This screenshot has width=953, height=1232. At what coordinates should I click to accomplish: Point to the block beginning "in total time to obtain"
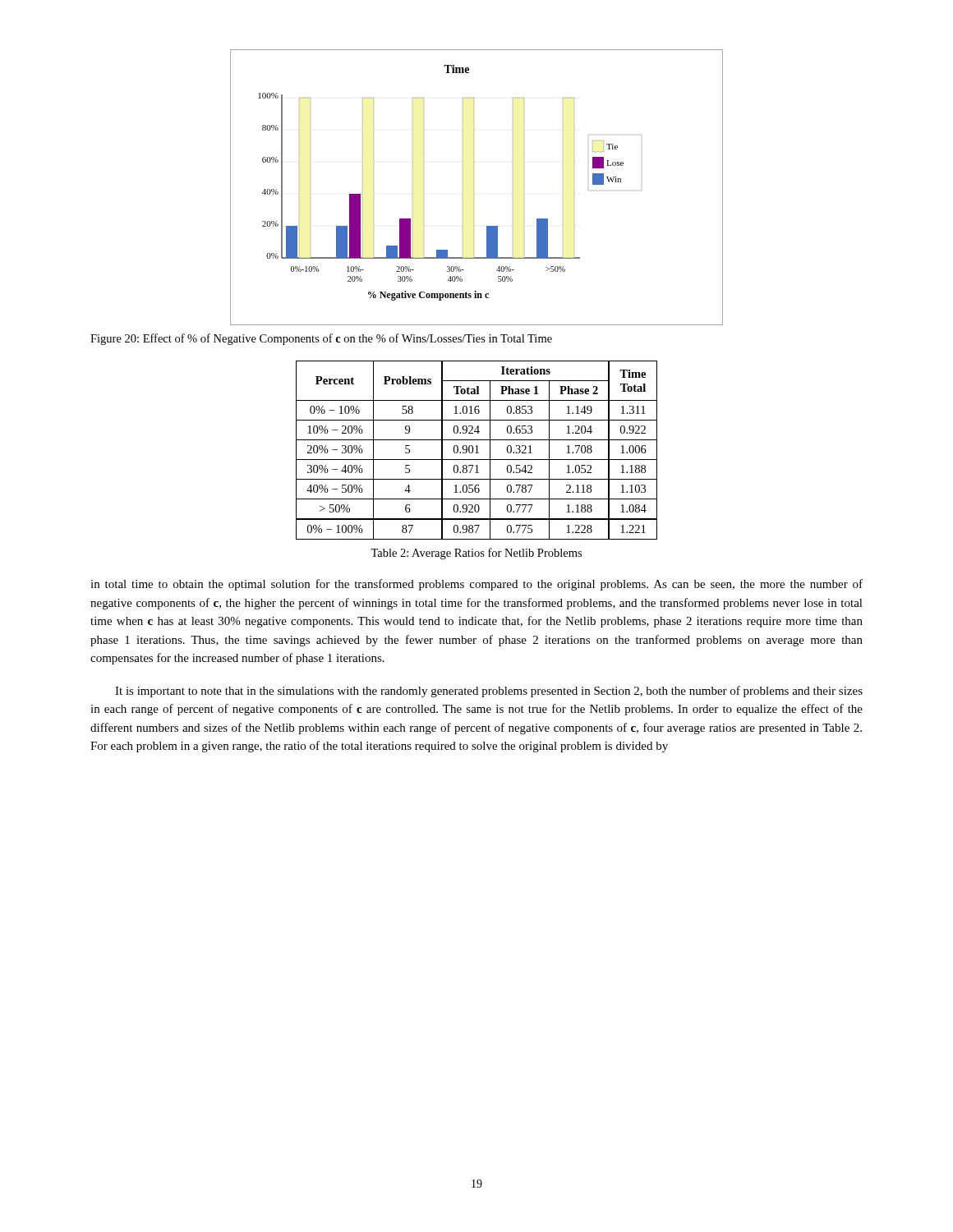point(476,621)
